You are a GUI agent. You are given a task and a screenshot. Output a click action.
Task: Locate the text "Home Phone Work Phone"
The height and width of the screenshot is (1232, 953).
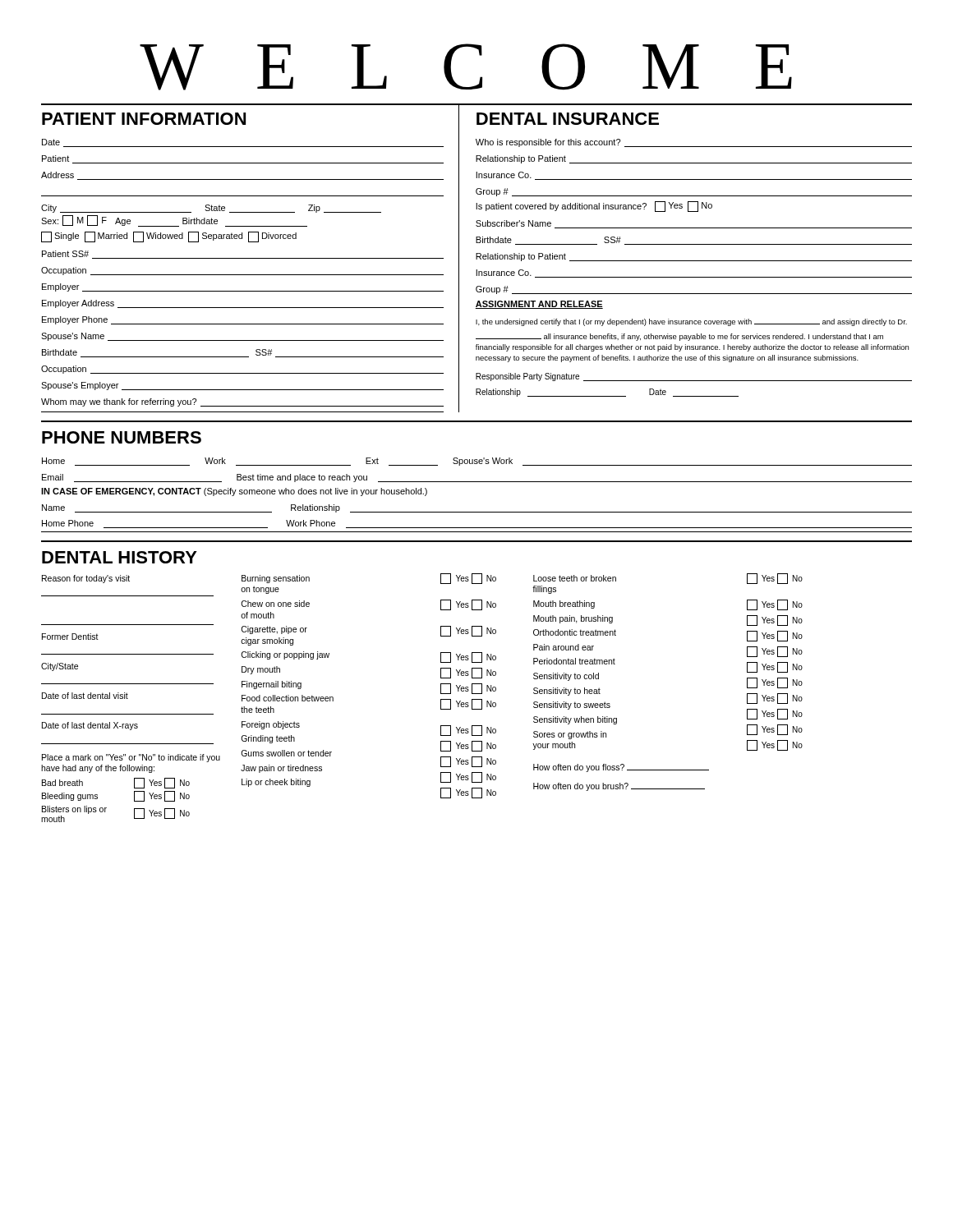(476, 522)
